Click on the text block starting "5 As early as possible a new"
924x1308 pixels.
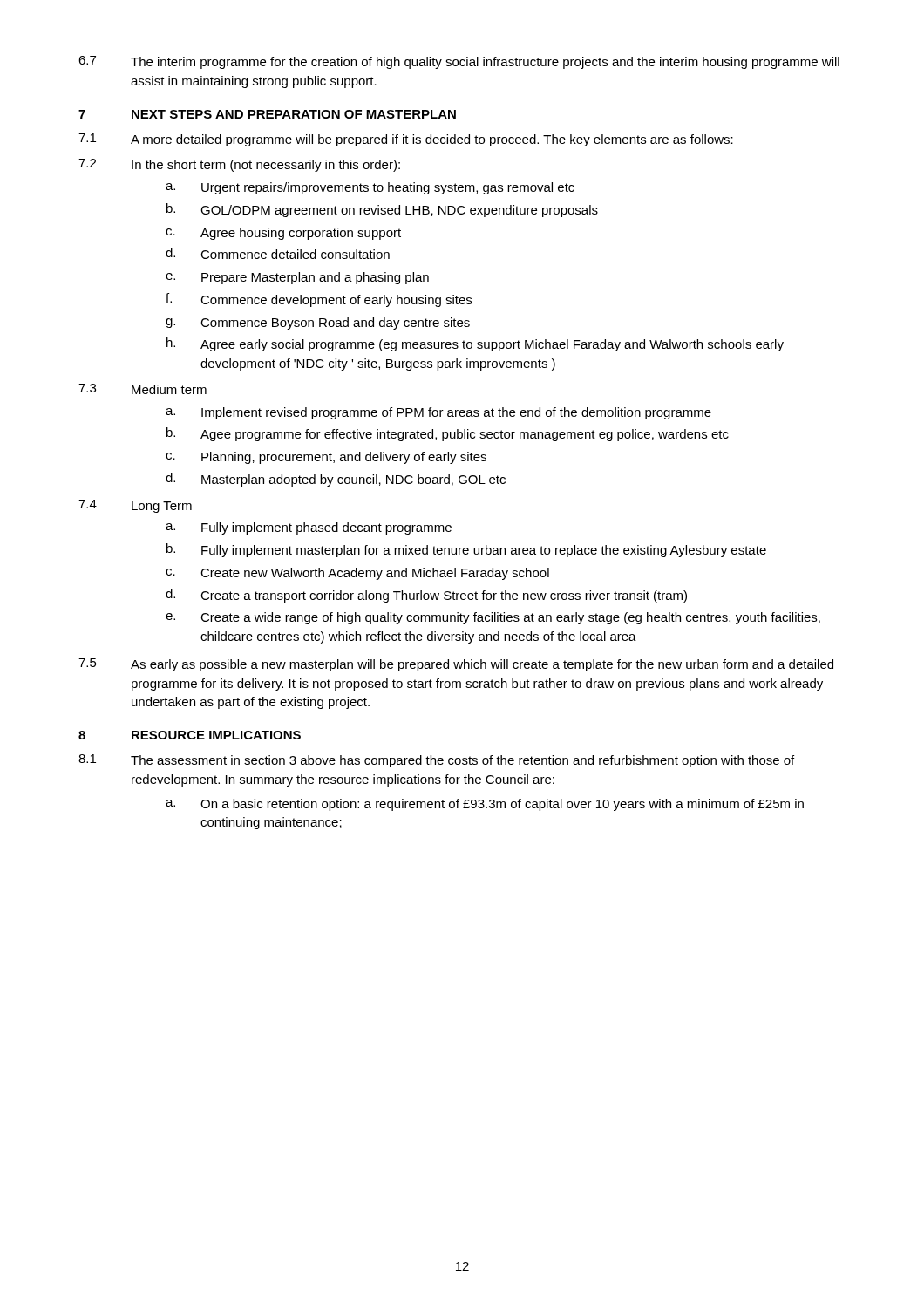pos(462,683)
